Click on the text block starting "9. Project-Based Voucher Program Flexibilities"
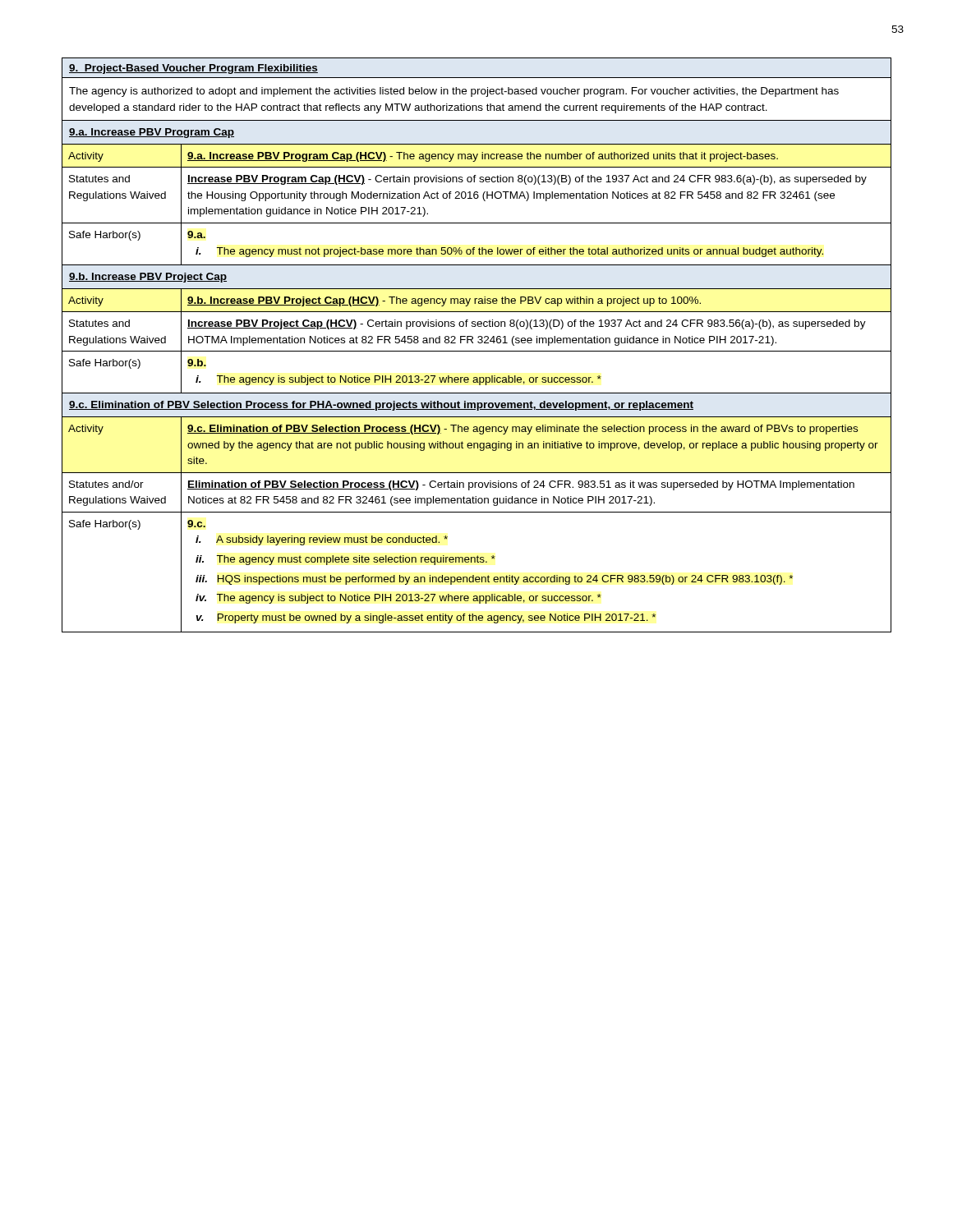953x1232 pixels. (193, 68)
